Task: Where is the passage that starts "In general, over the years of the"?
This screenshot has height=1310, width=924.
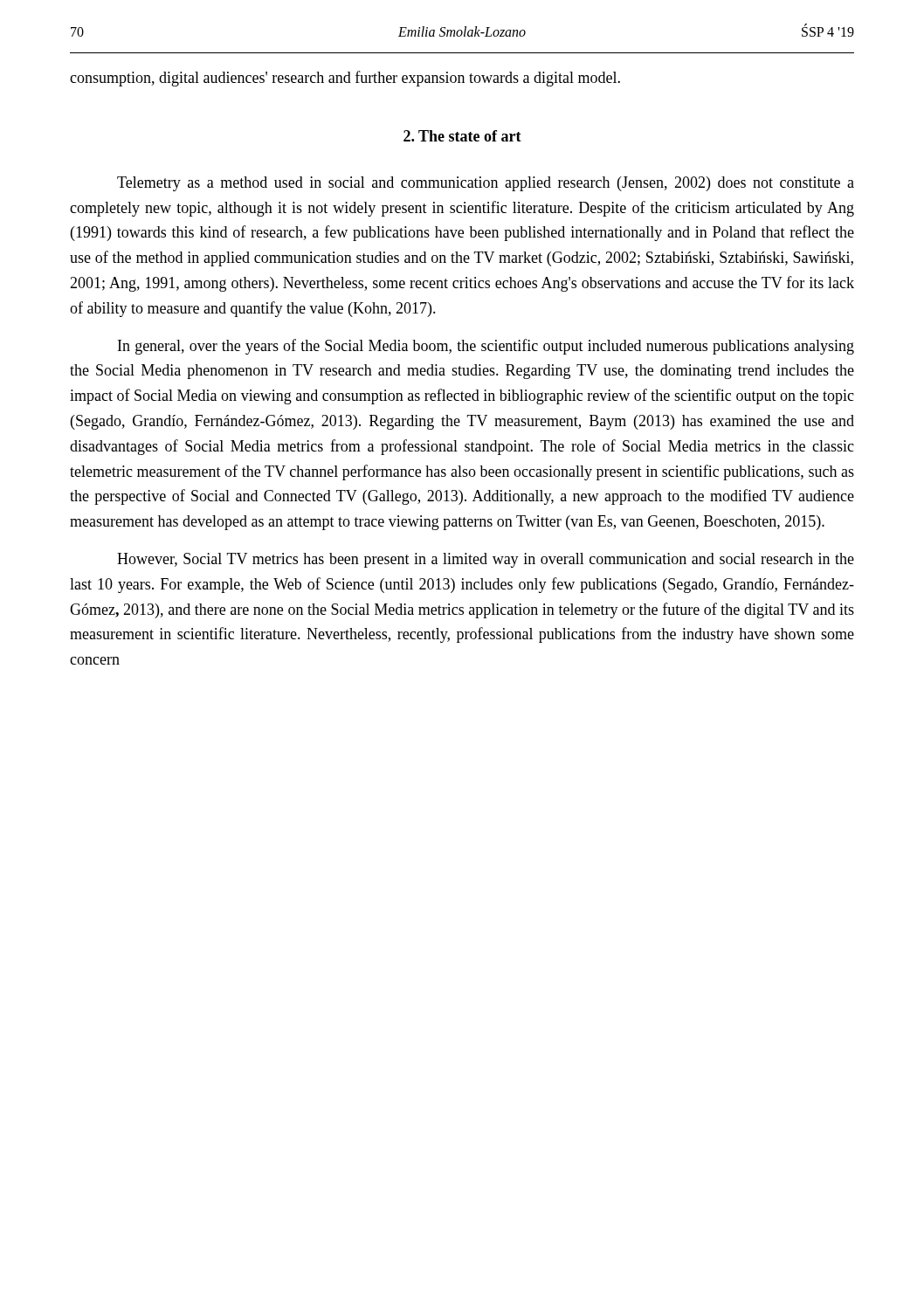Action: tap(462, 434)
